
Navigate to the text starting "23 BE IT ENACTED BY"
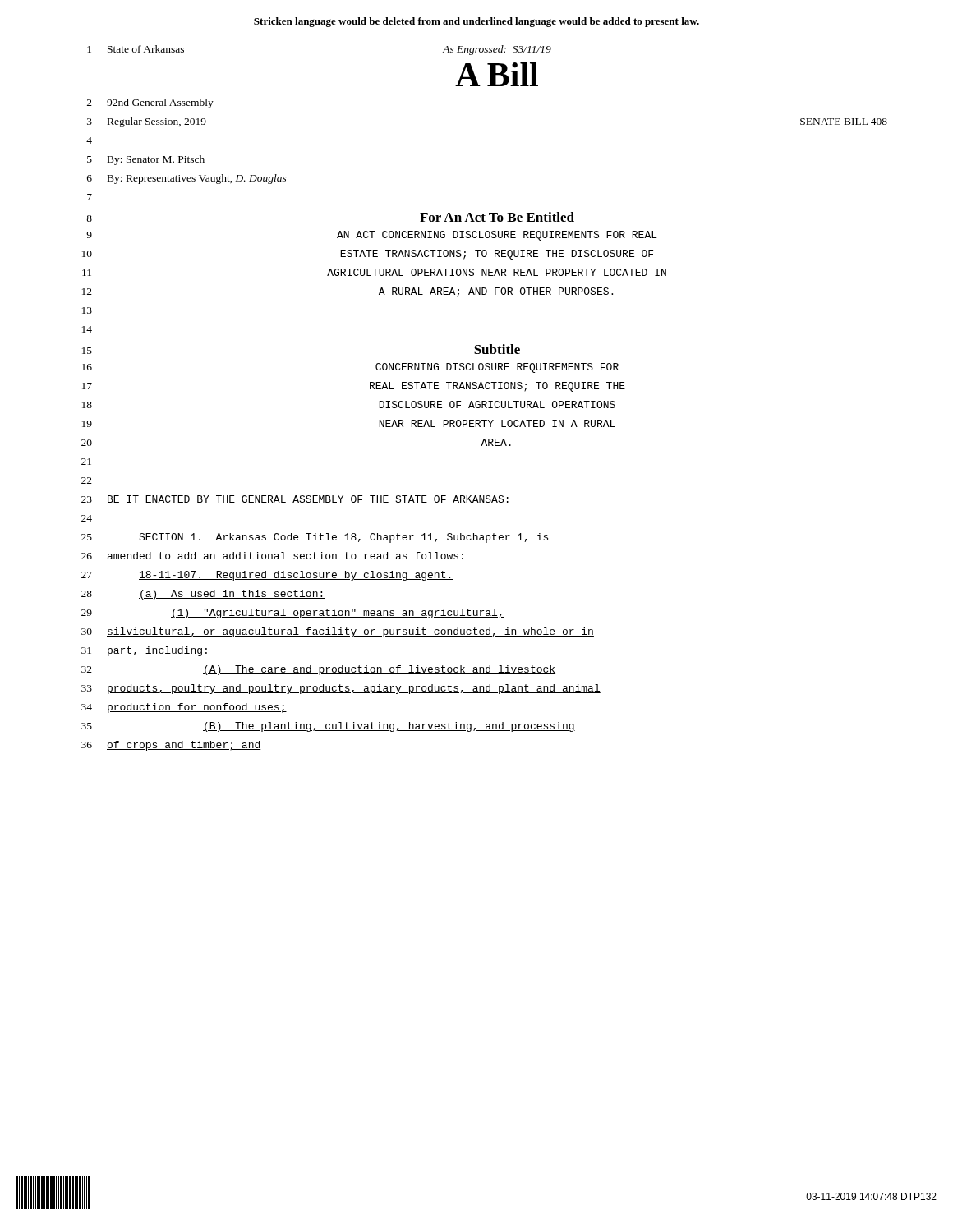click(476, 511)
